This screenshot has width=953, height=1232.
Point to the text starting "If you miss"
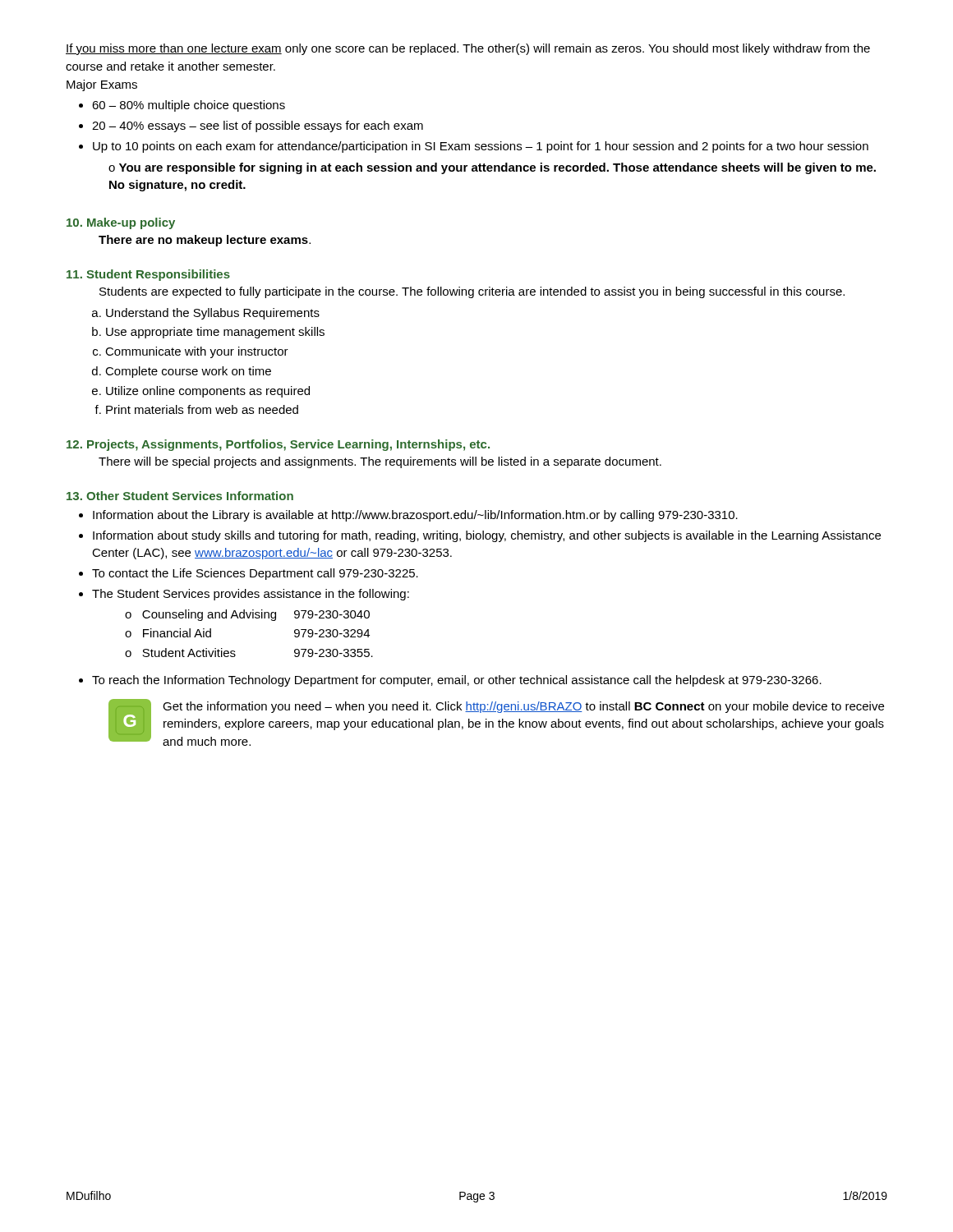pos(468,49)
